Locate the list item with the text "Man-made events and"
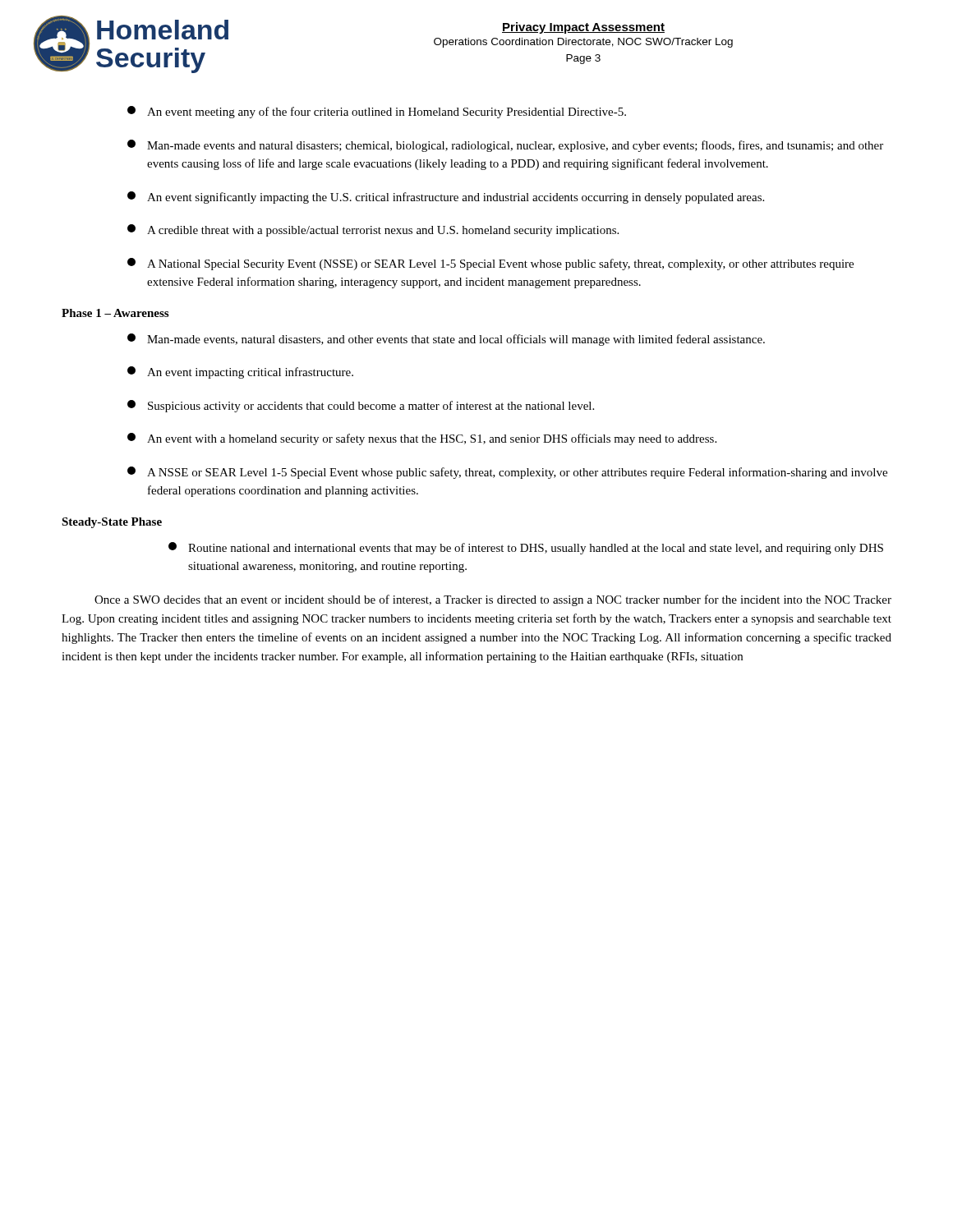The image size is (953, 1232). pyautogui.click(x=509, y=154)
